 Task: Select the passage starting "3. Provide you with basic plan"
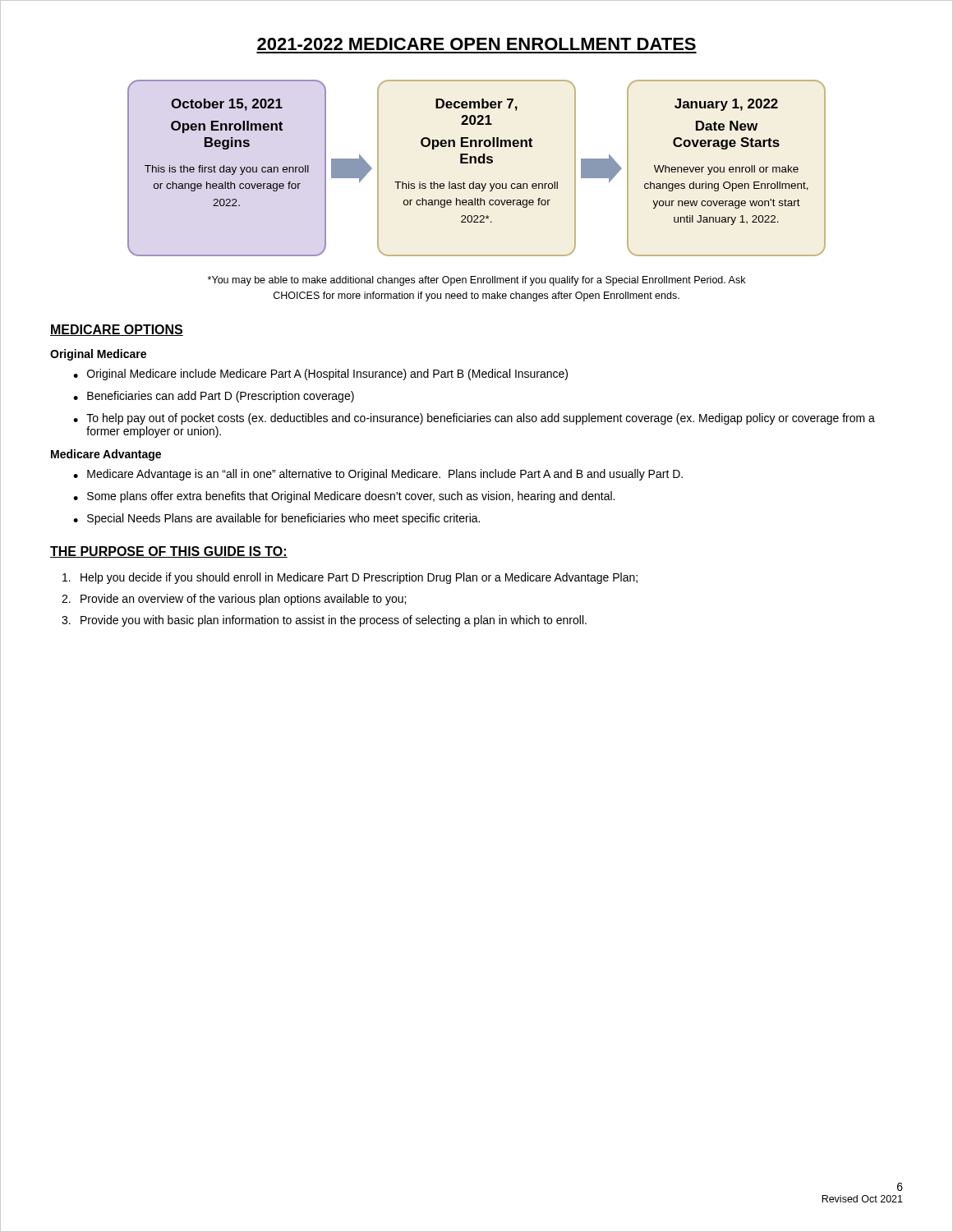(324, 620)
